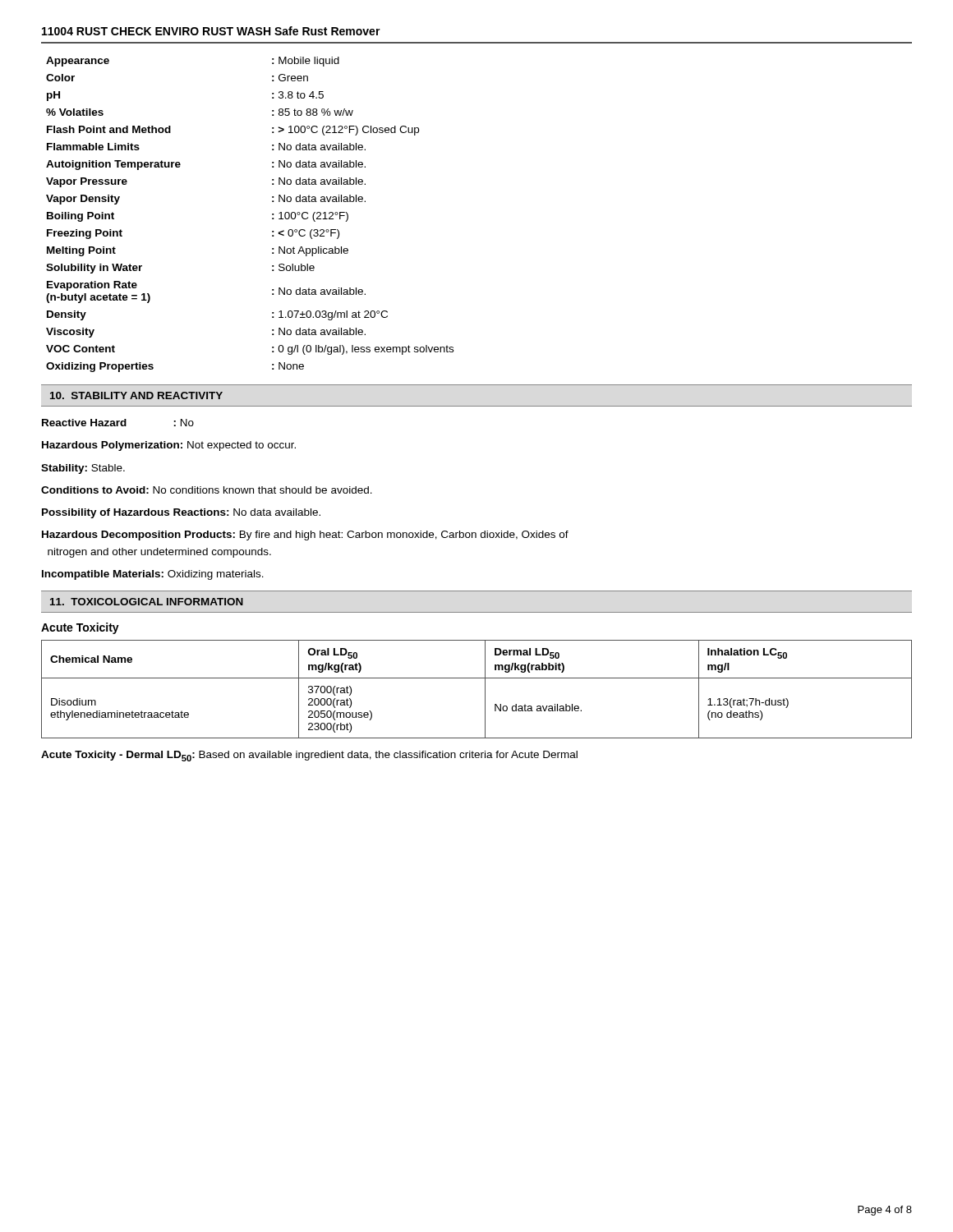953x1232 pixels.
Task: Click on the table containing "Dermal LD 50"
Action: point(476,689)
